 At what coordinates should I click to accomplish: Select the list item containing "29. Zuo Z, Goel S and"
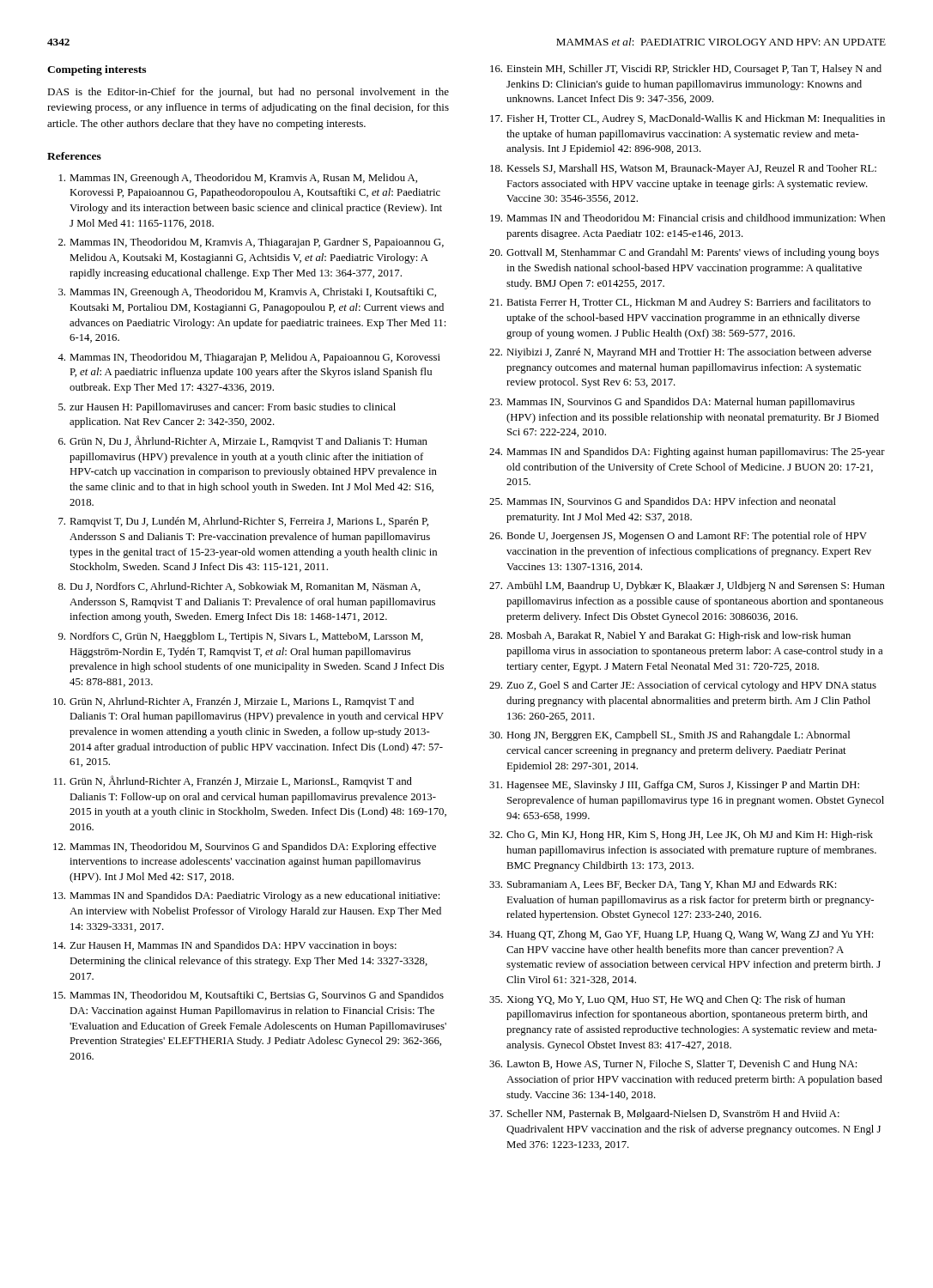[x=685, y=701]
